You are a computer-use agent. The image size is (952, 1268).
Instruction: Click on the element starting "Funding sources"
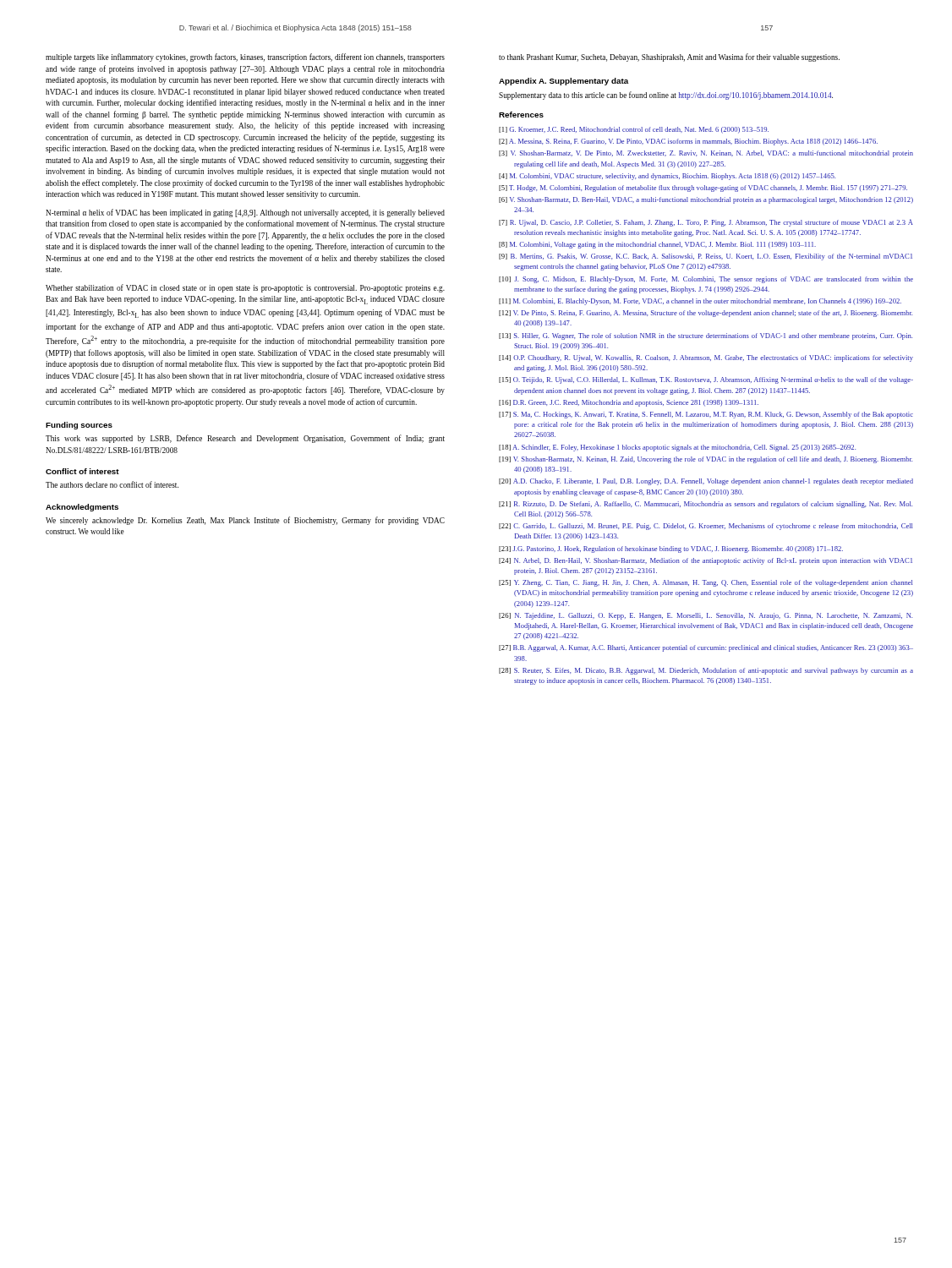click(x=79, y=425)
